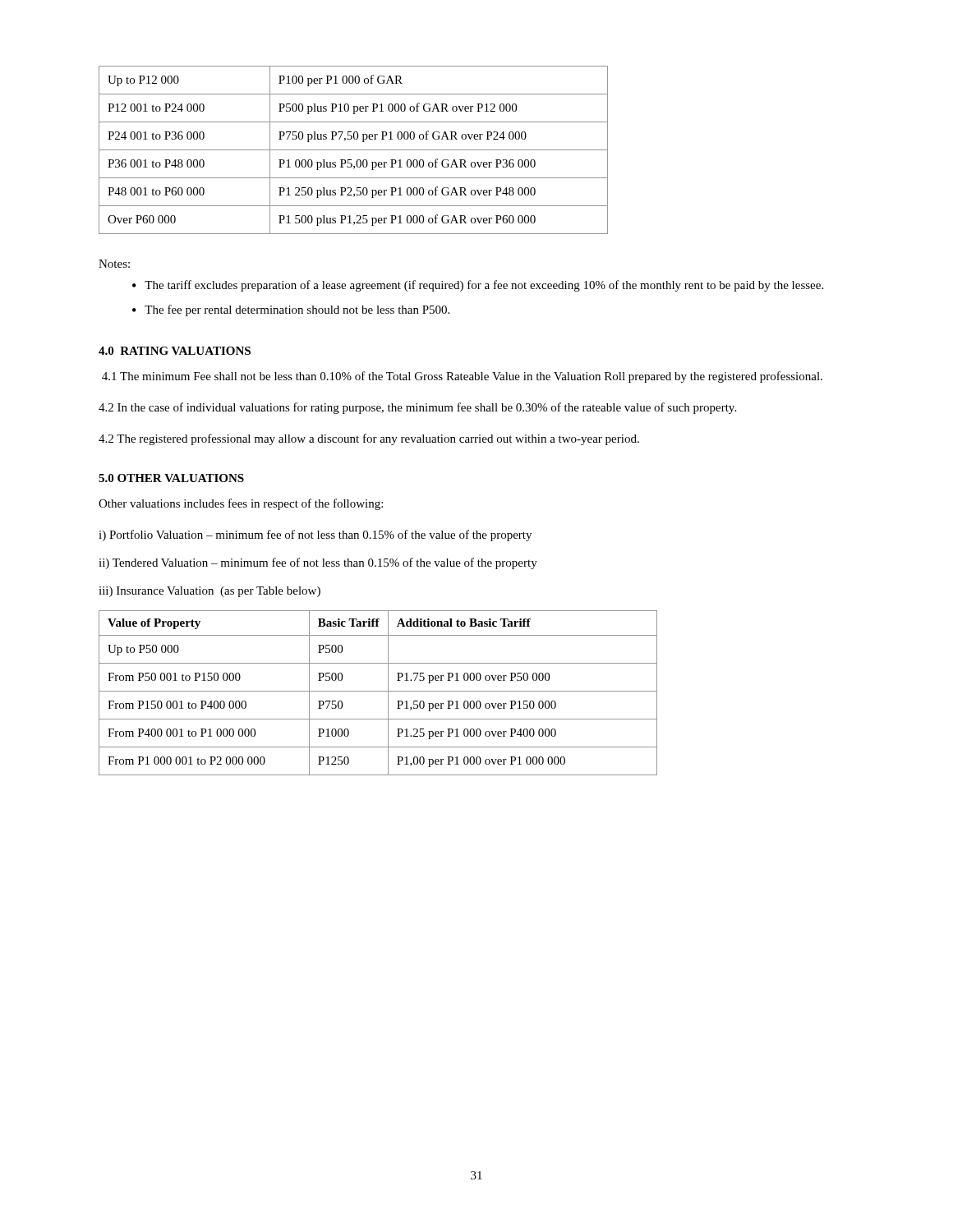Find the block on this page that starts "2 In the case of"
The height and width of the screenshot is (1232, 953).
[418, 407]
